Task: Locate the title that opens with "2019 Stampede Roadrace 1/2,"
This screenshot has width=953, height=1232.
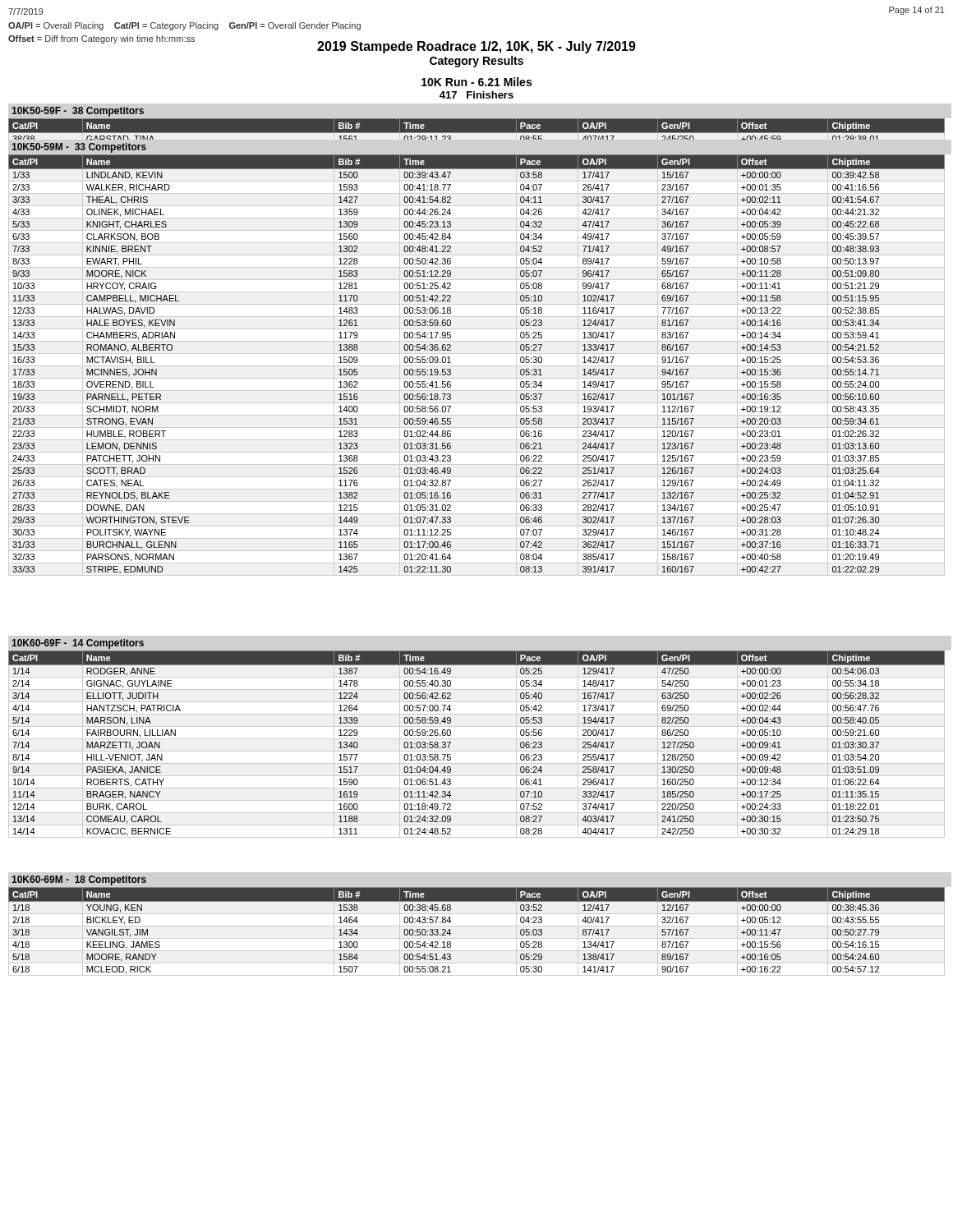Action: [476, 53]
